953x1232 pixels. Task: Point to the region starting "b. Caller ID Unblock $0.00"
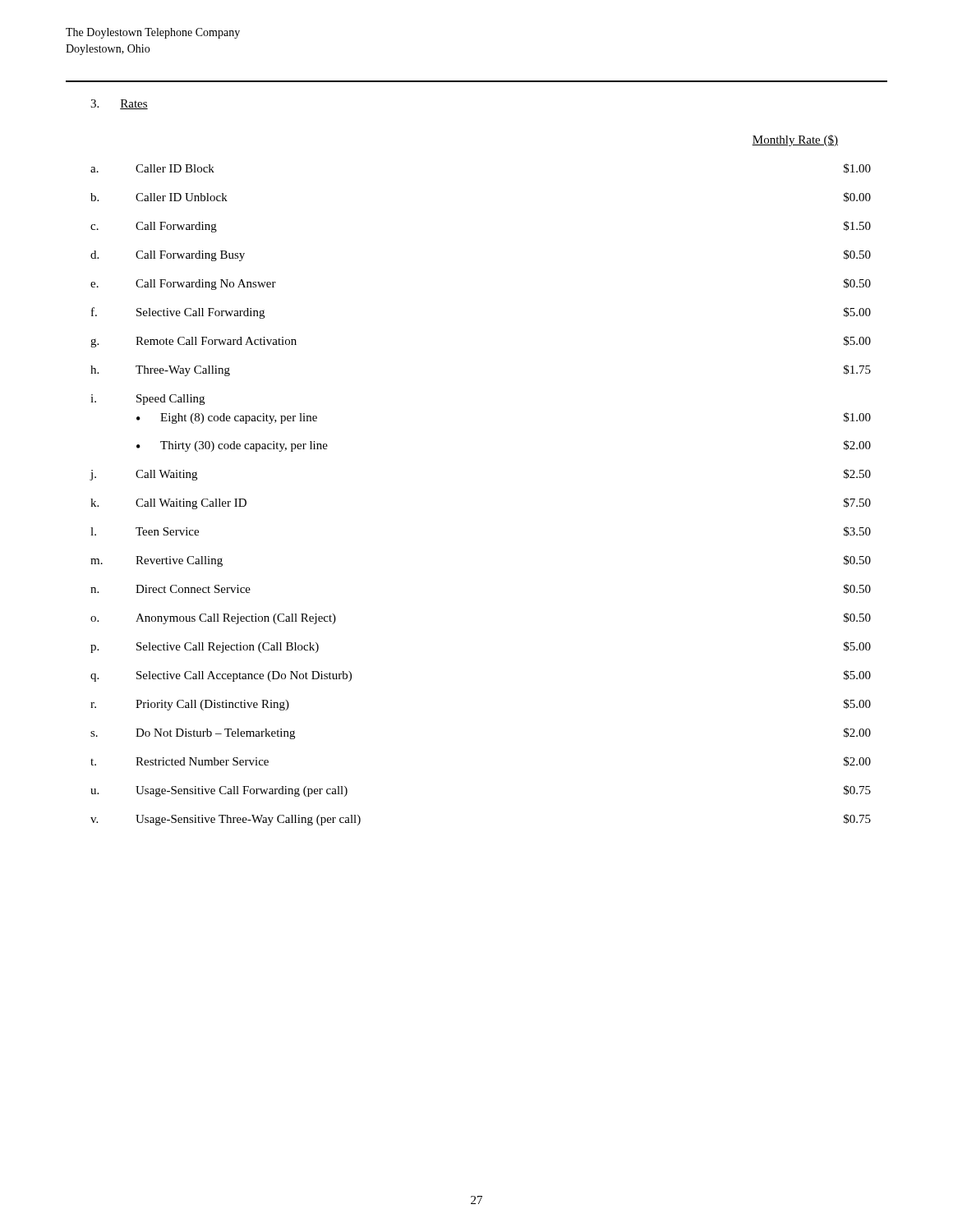[x=175, y=197]
